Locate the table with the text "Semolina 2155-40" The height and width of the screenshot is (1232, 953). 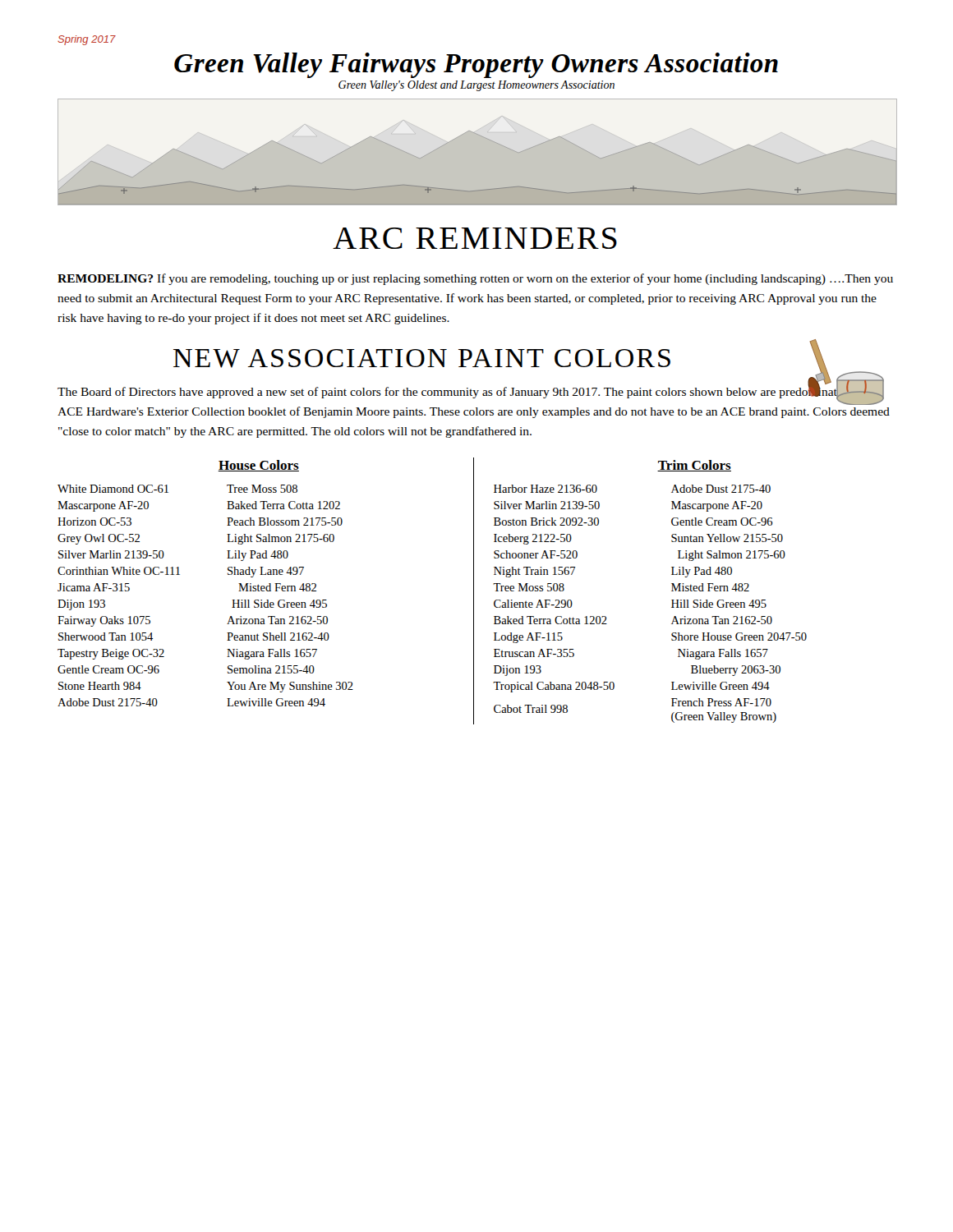pos(476,591)
